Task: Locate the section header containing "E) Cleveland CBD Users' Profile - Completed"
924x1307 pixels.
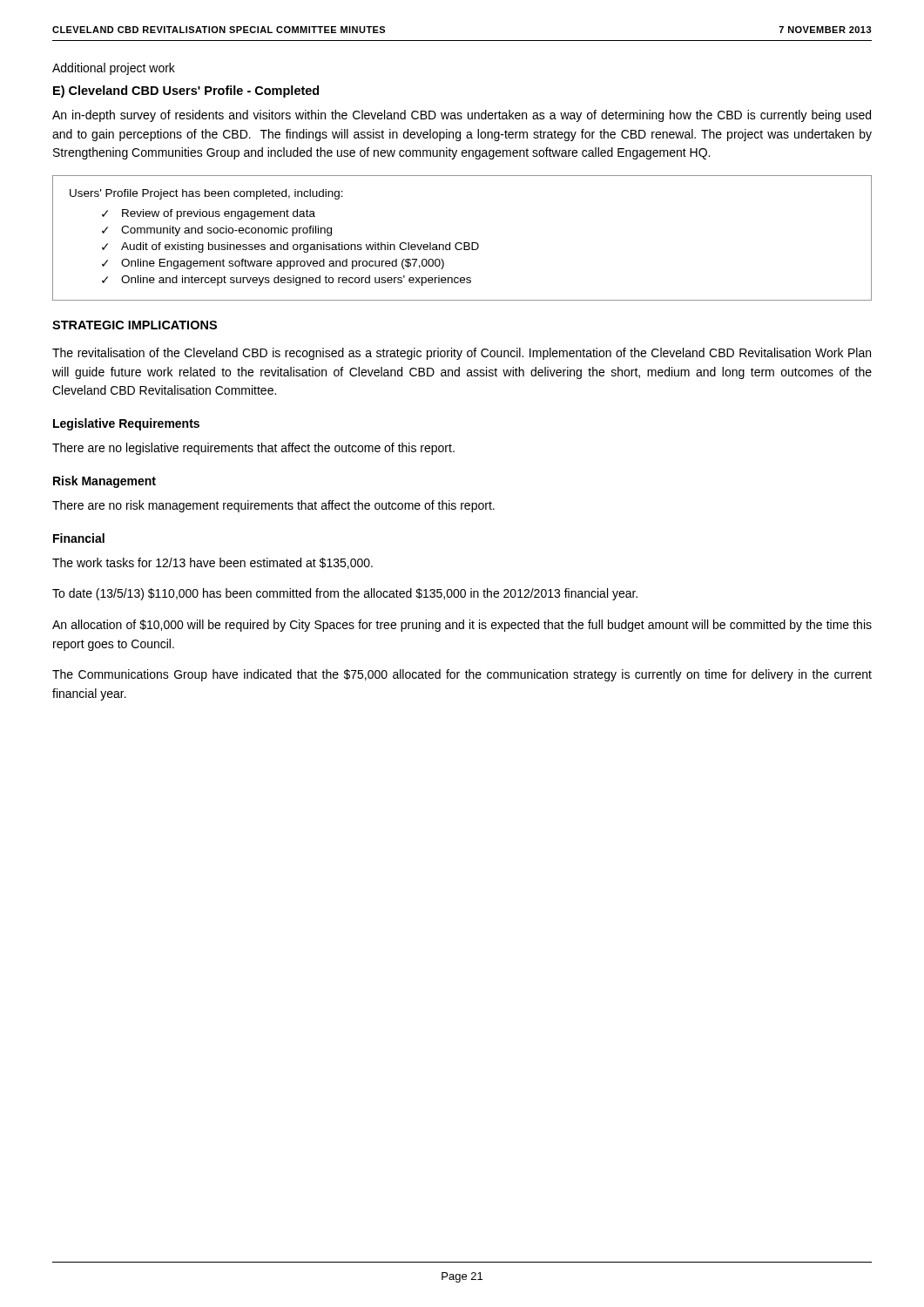Action: tap(186, 91)
